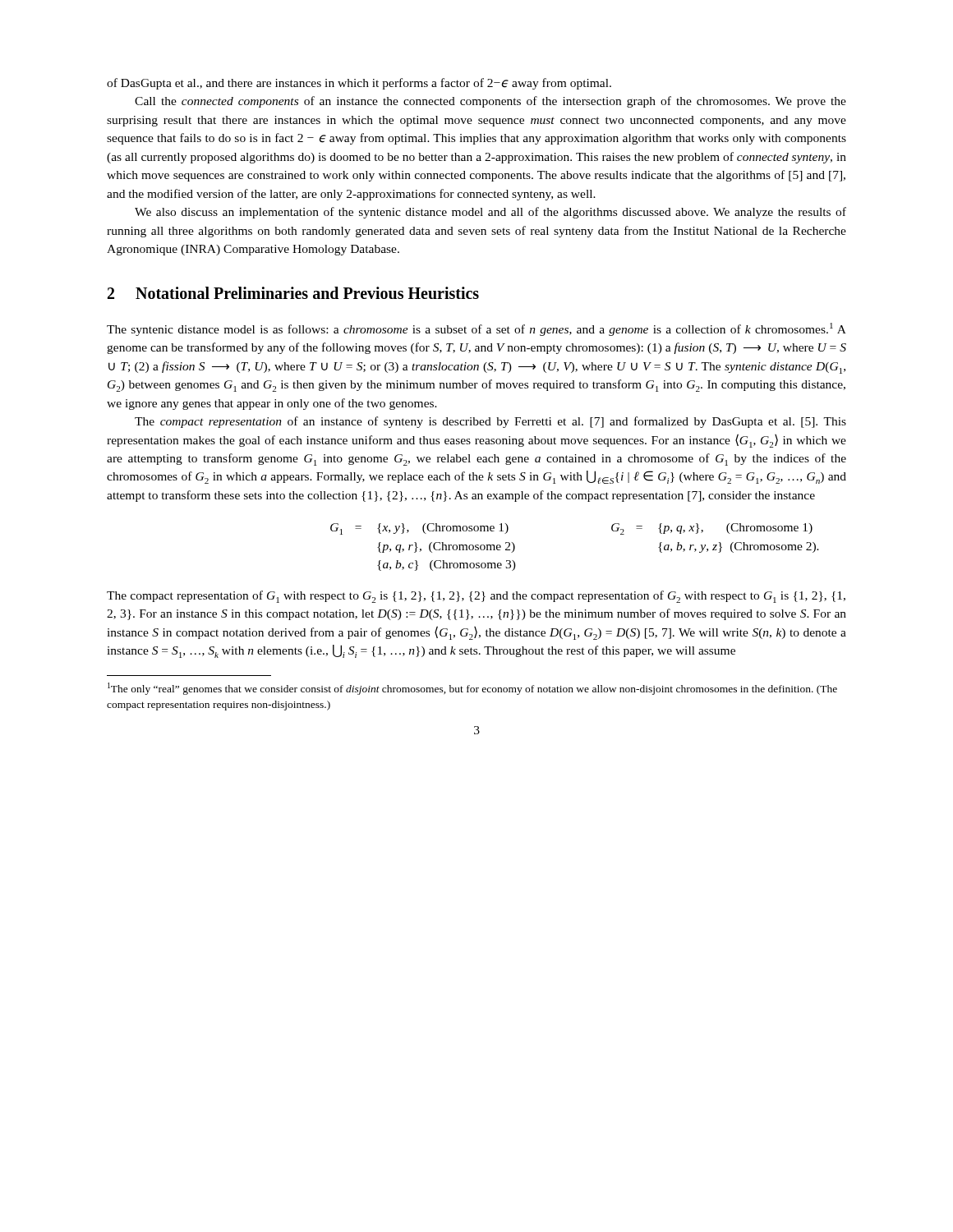Viewport: 953px width, 1232px height.
Task: Find the block on this page that starts "1The only “real”"
Action: tap(472, 696)
